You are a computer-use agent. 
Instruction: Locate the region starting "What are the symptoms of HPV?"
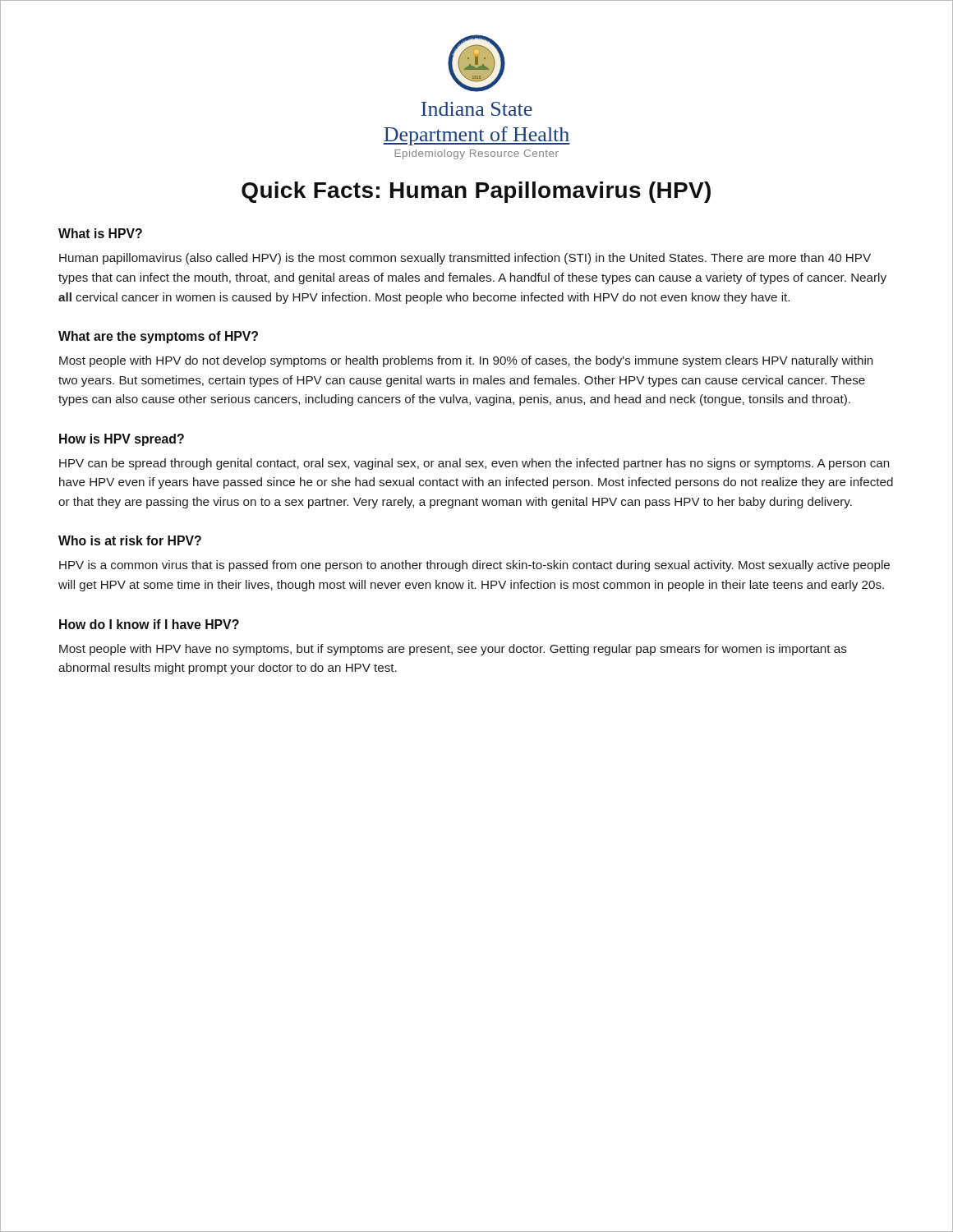coord(159,336)
